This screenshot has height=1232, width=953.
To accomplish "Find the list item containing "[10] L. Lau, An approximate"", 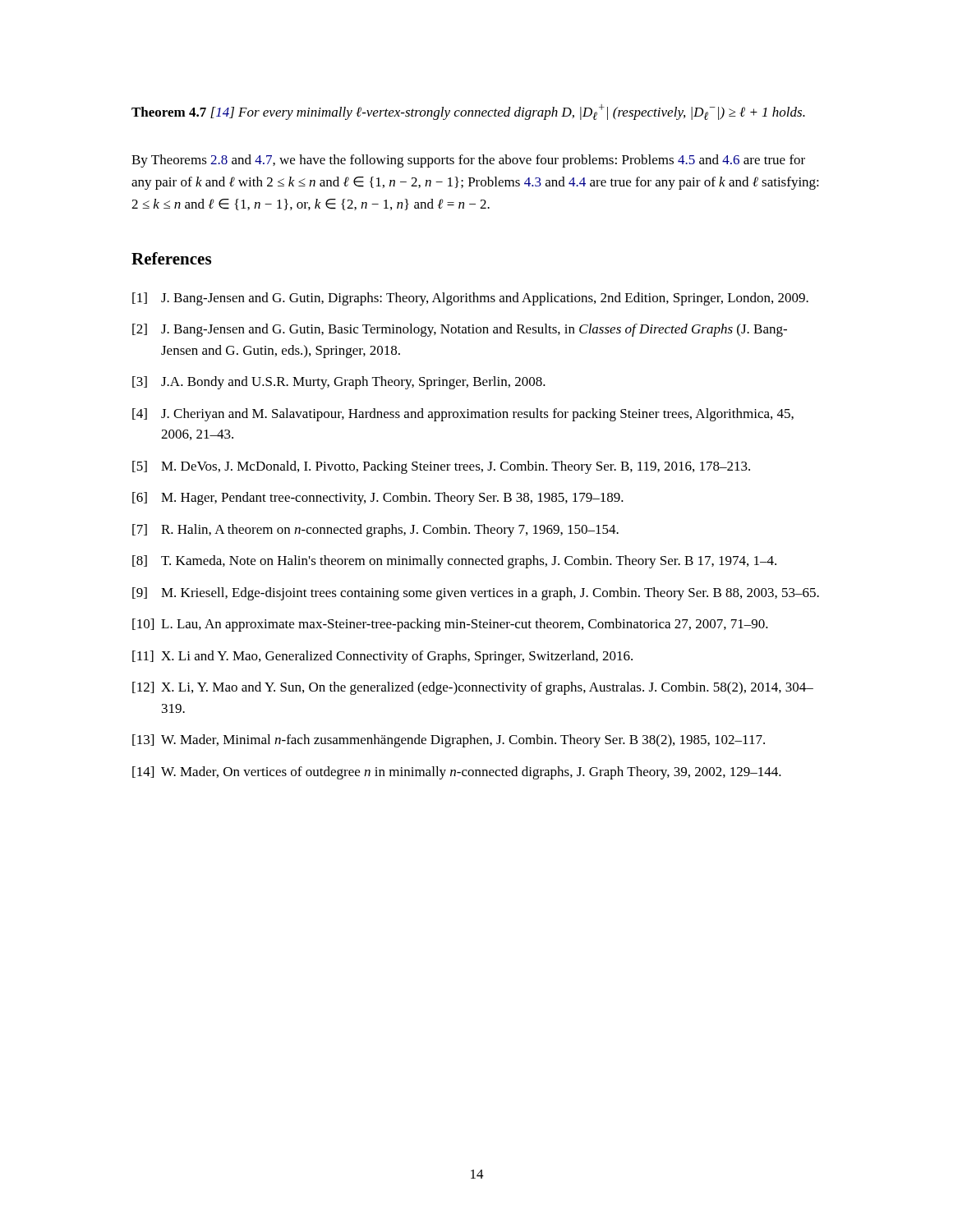I will click(x=476, y=624).
